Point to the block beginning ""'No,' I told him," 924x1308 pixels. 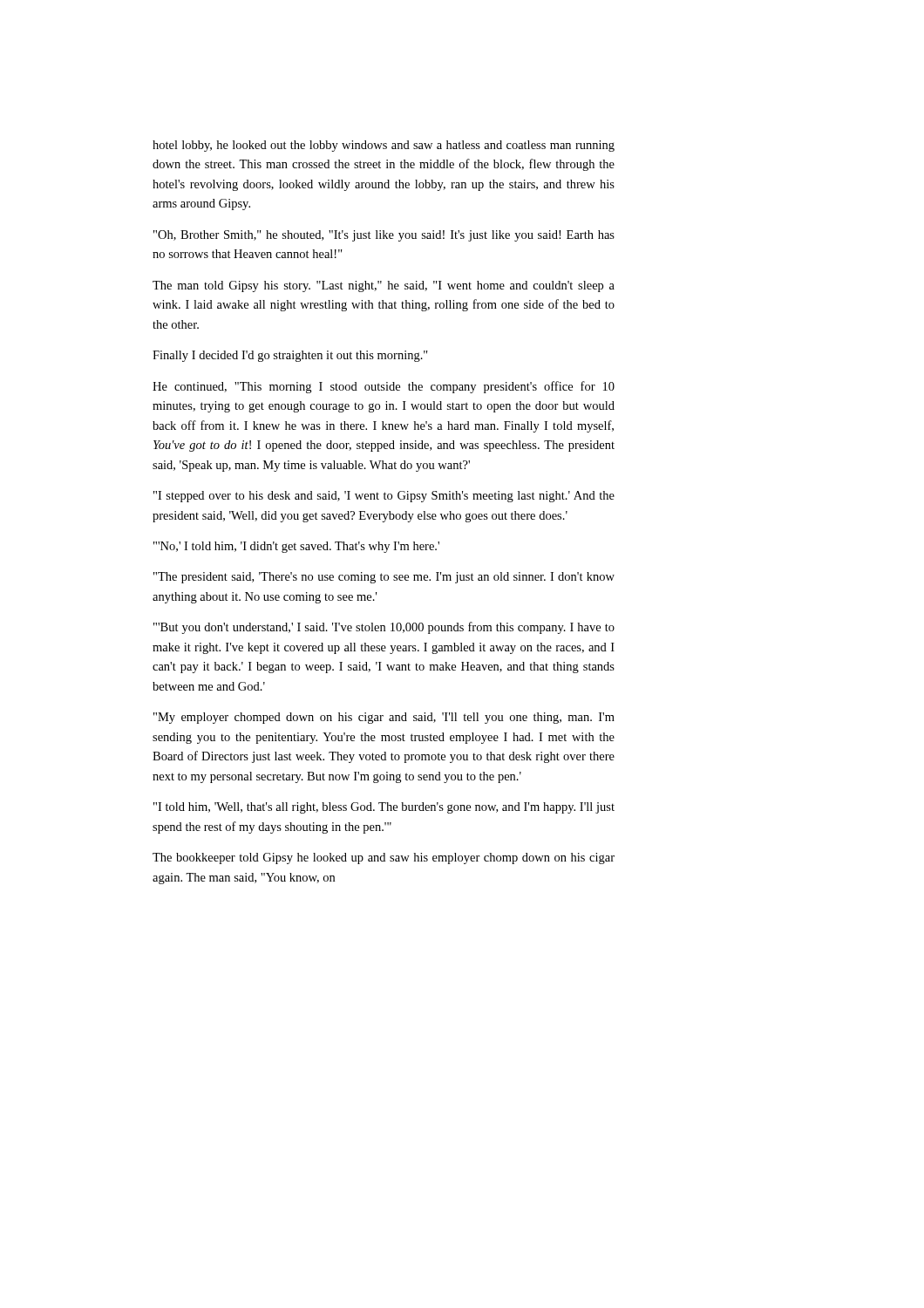click(296, 546)
